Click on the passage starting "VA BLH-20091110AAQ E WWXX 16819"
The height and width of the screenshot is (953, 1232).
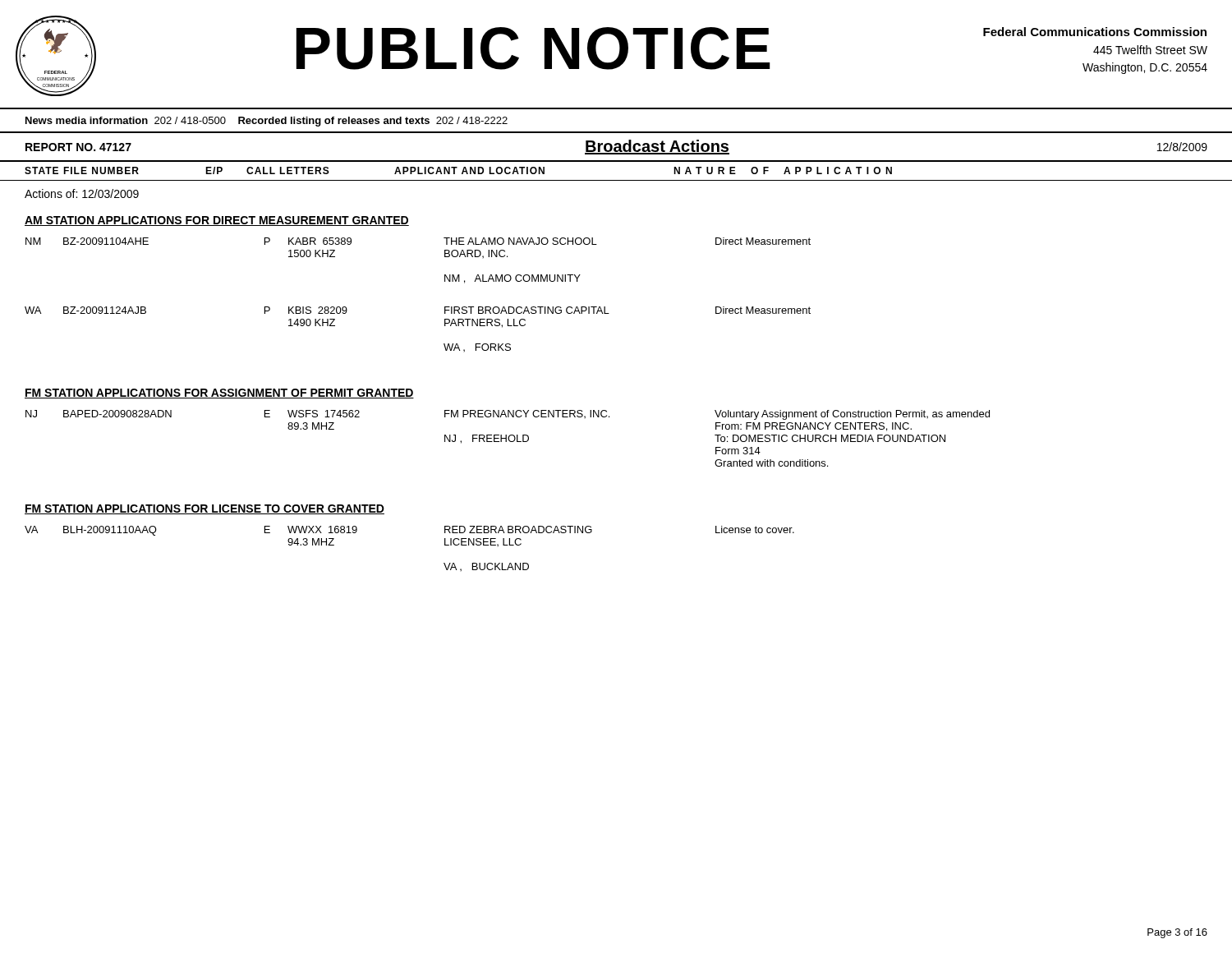click(107, 530)
